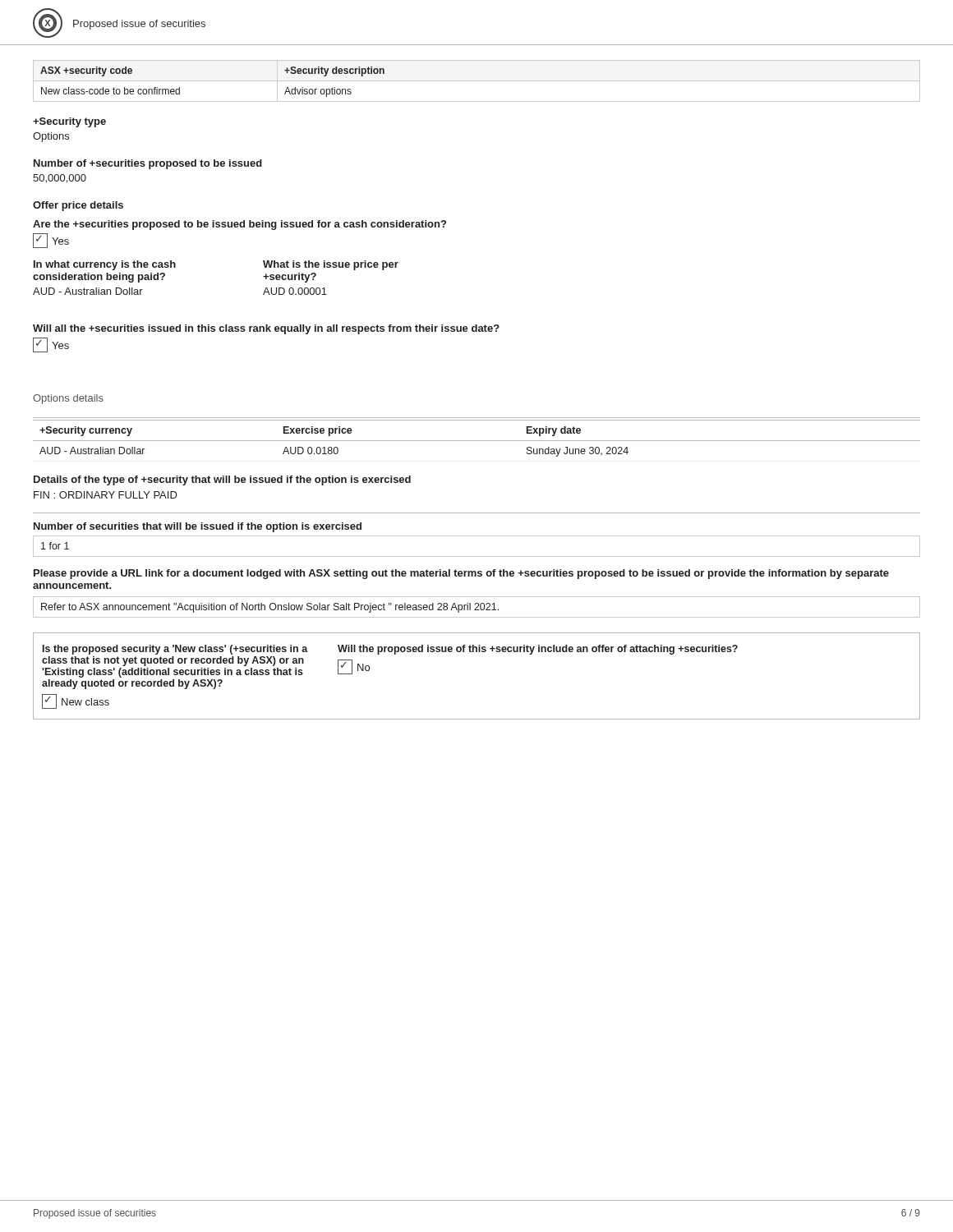Image resolution: width=953 pixels, height=1232 pixels.
Task: Point to the text block starting "Are the +securities proposed to be"
Action: pyautogui.click(x=240, y=224)
